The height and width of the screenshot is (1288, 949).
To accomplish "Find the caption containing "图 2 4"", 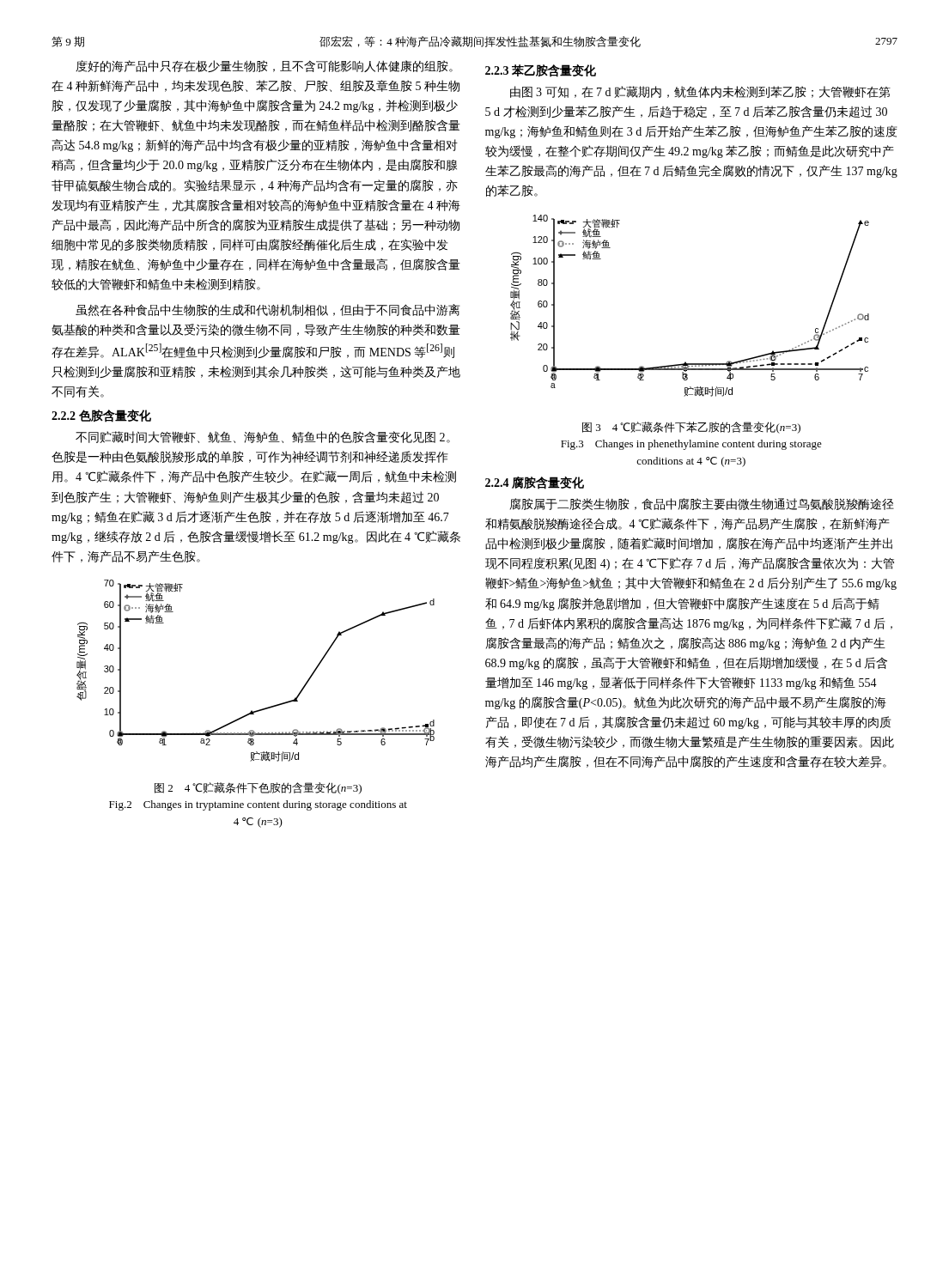I will [258, 804].
